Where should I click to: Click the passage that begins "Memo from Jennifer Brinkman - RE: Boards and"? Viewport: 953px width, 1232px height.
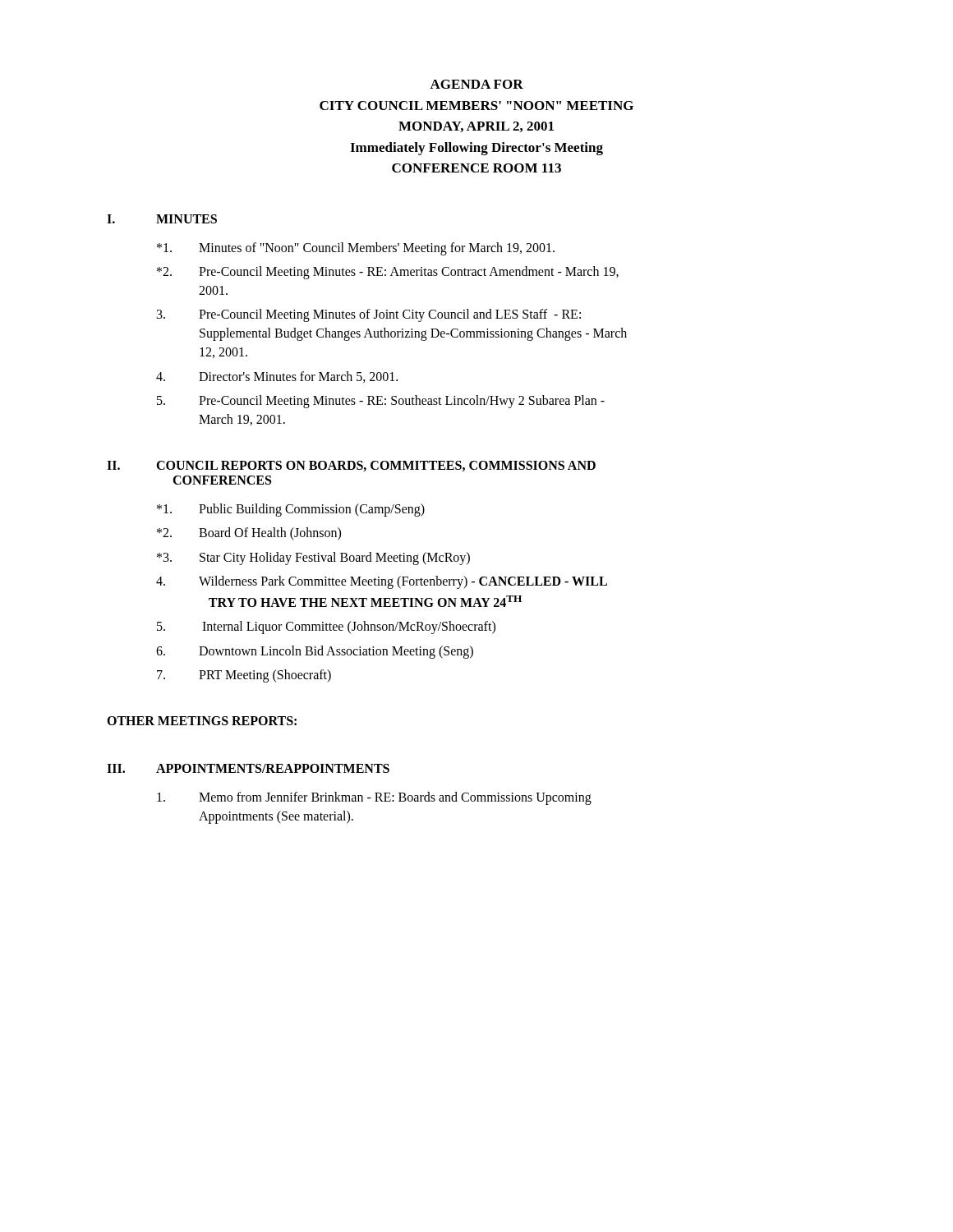(501, 807)
